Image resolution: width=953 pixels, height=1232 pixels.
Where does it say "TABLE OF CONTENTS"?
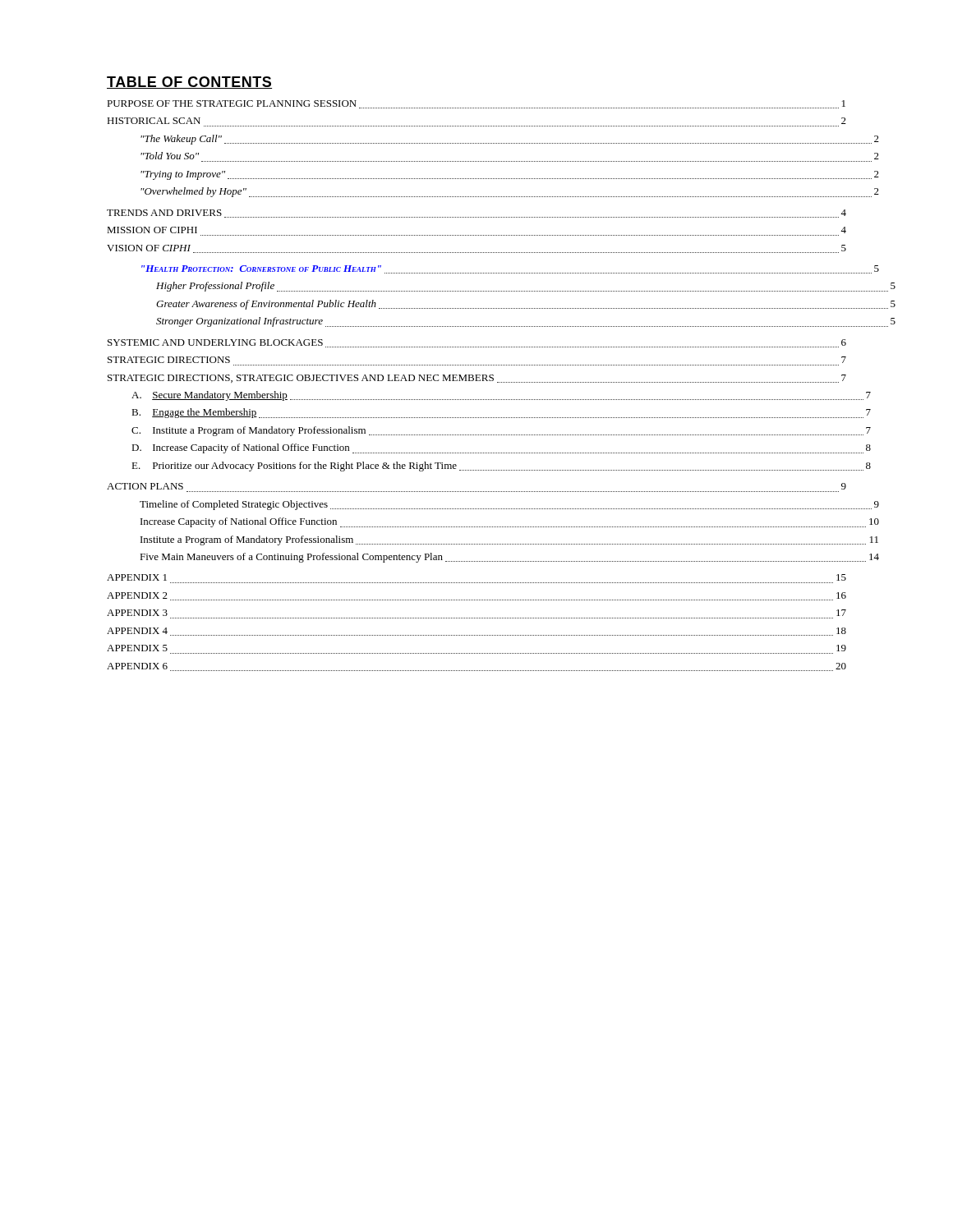[x=189, y=82]
